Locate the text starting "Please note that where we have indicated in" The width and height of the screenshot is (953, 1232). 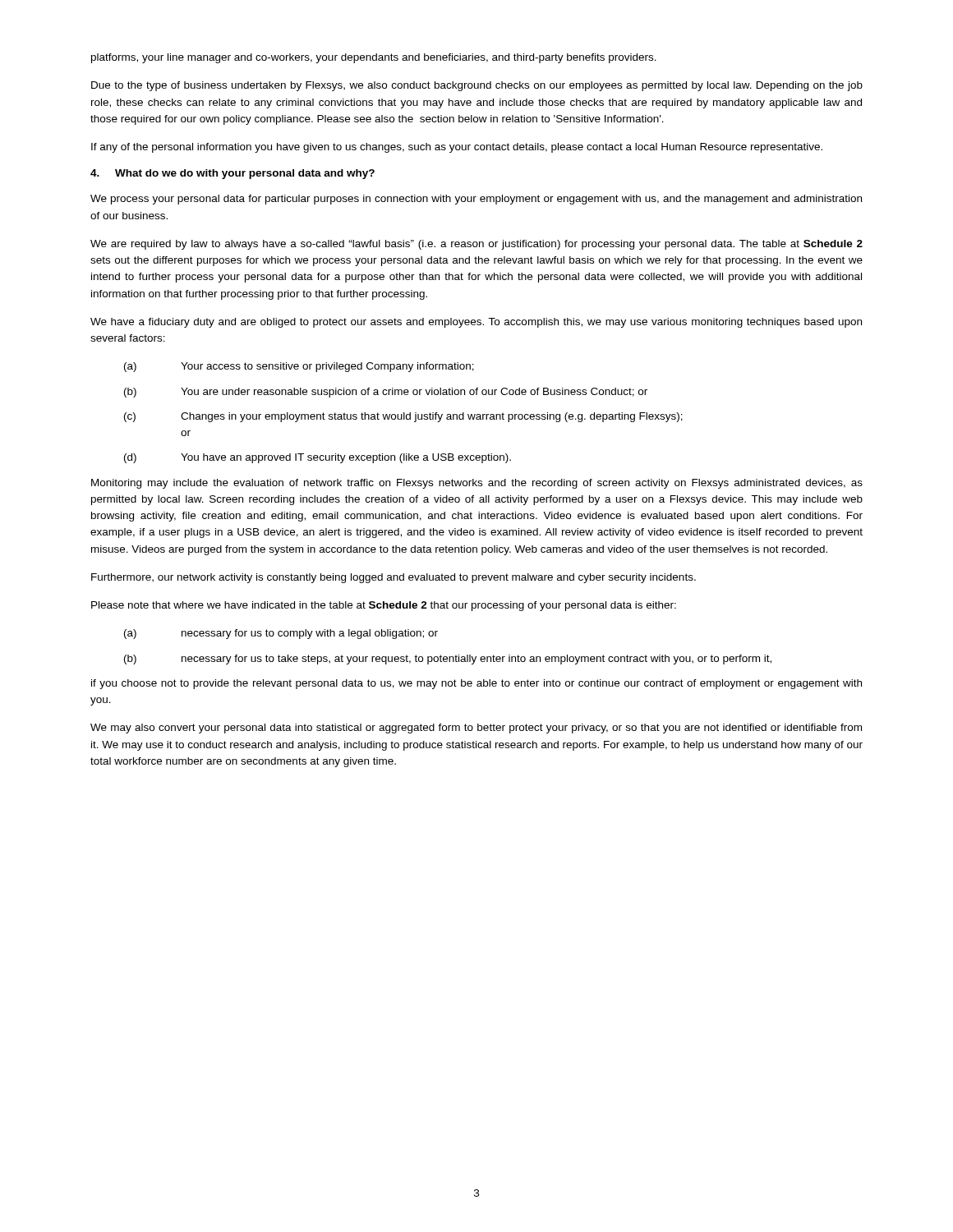tap(384, 605)
